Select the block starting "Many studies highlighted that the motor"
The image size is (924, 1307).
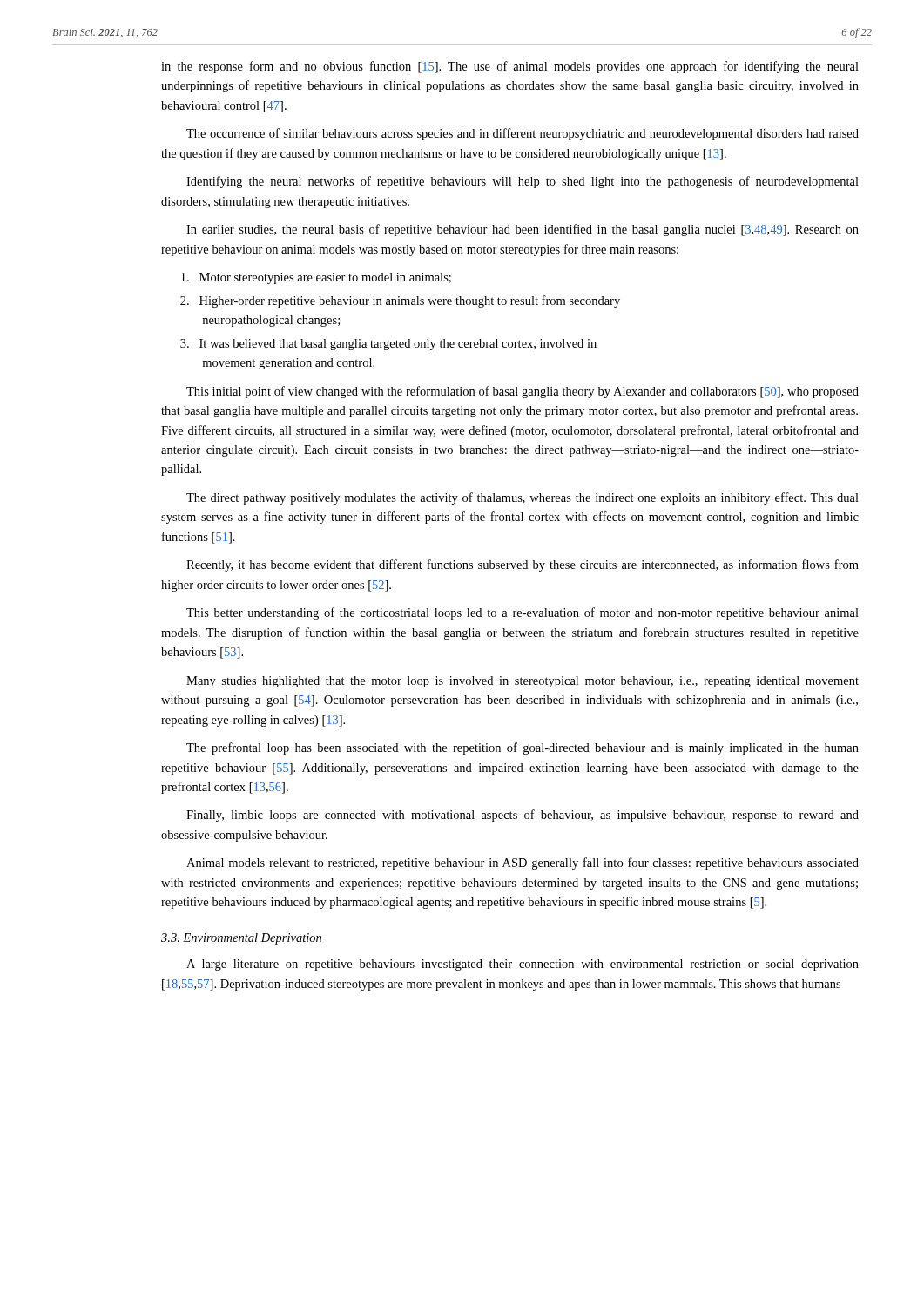[x=510, y=700]
